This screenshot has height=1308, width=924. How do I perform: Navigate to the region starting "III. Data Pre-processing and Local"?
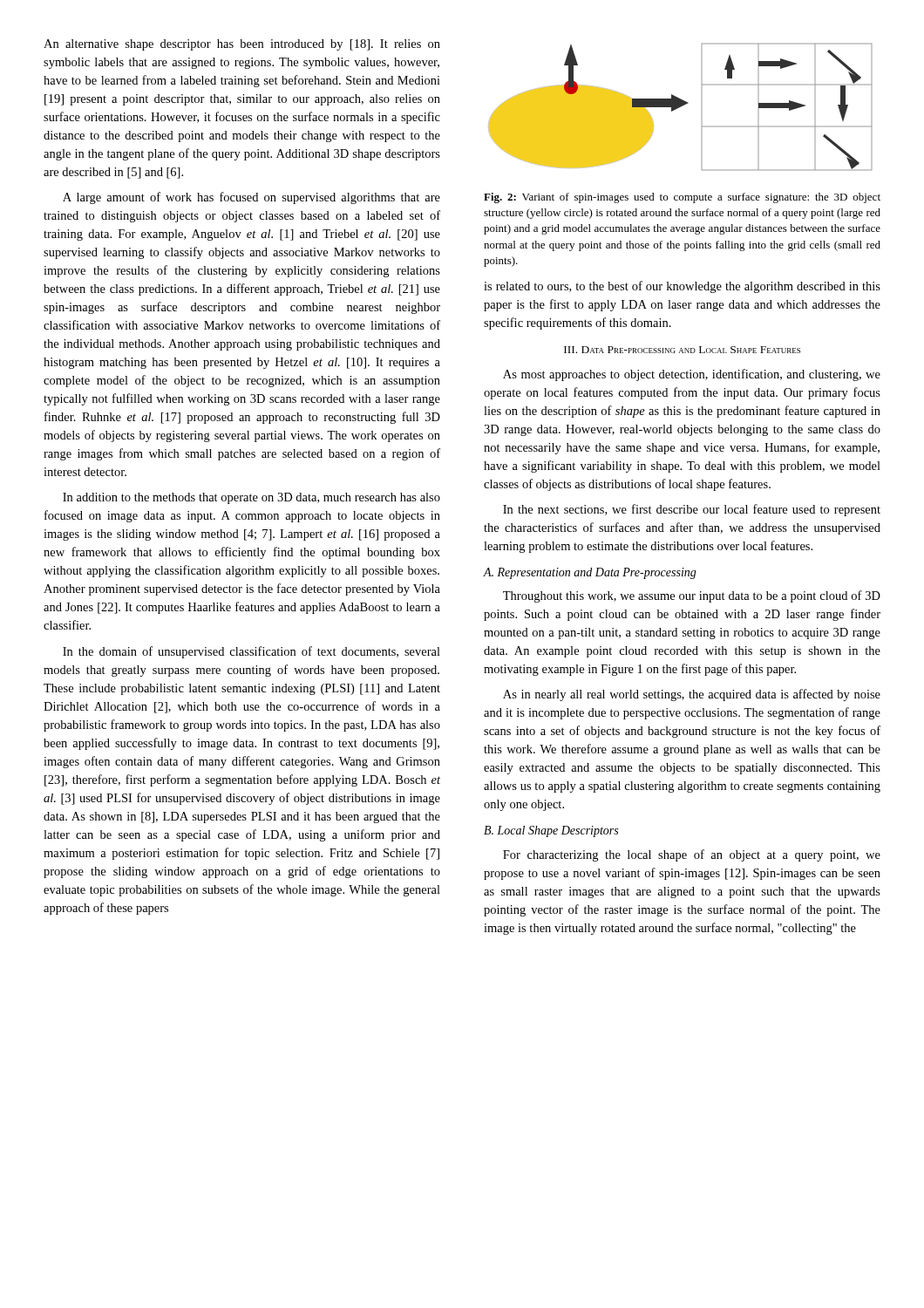click(x=682, y=349)
